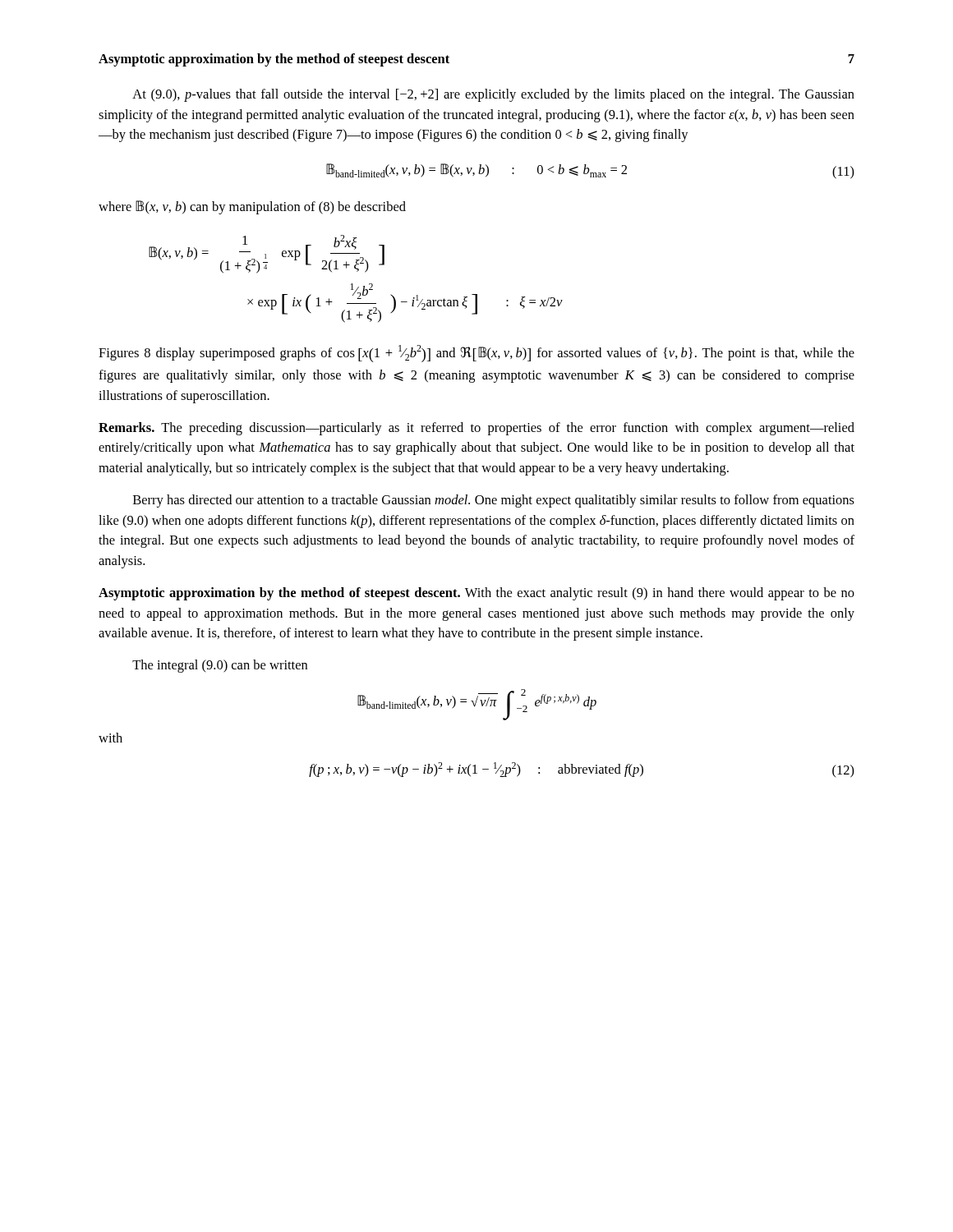
Task: Point to the text starting "𝔹(x, ν, b) = 1 (1 +"
Action: [501, 278]
